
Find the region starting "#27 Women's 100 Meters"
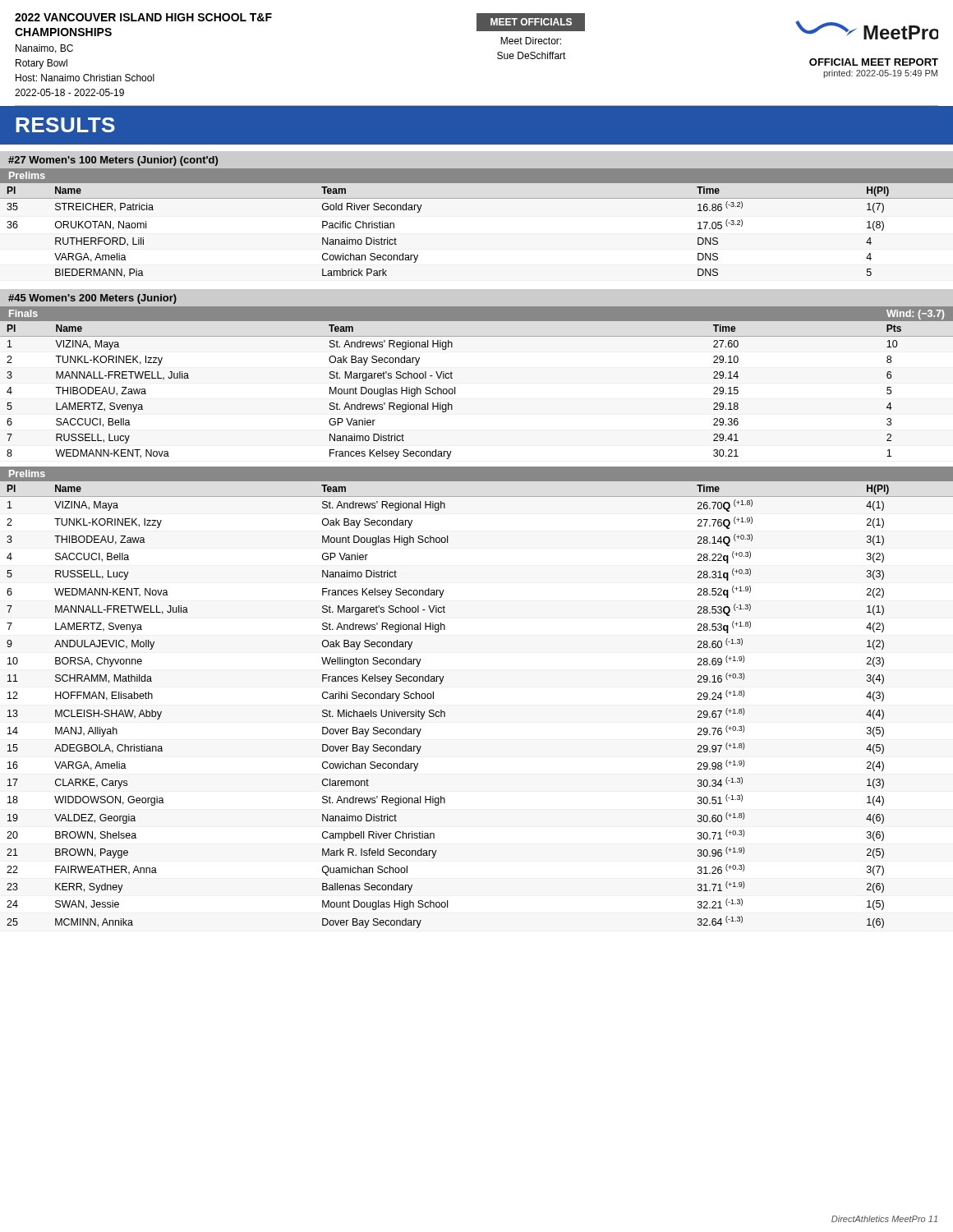[113, 160]
